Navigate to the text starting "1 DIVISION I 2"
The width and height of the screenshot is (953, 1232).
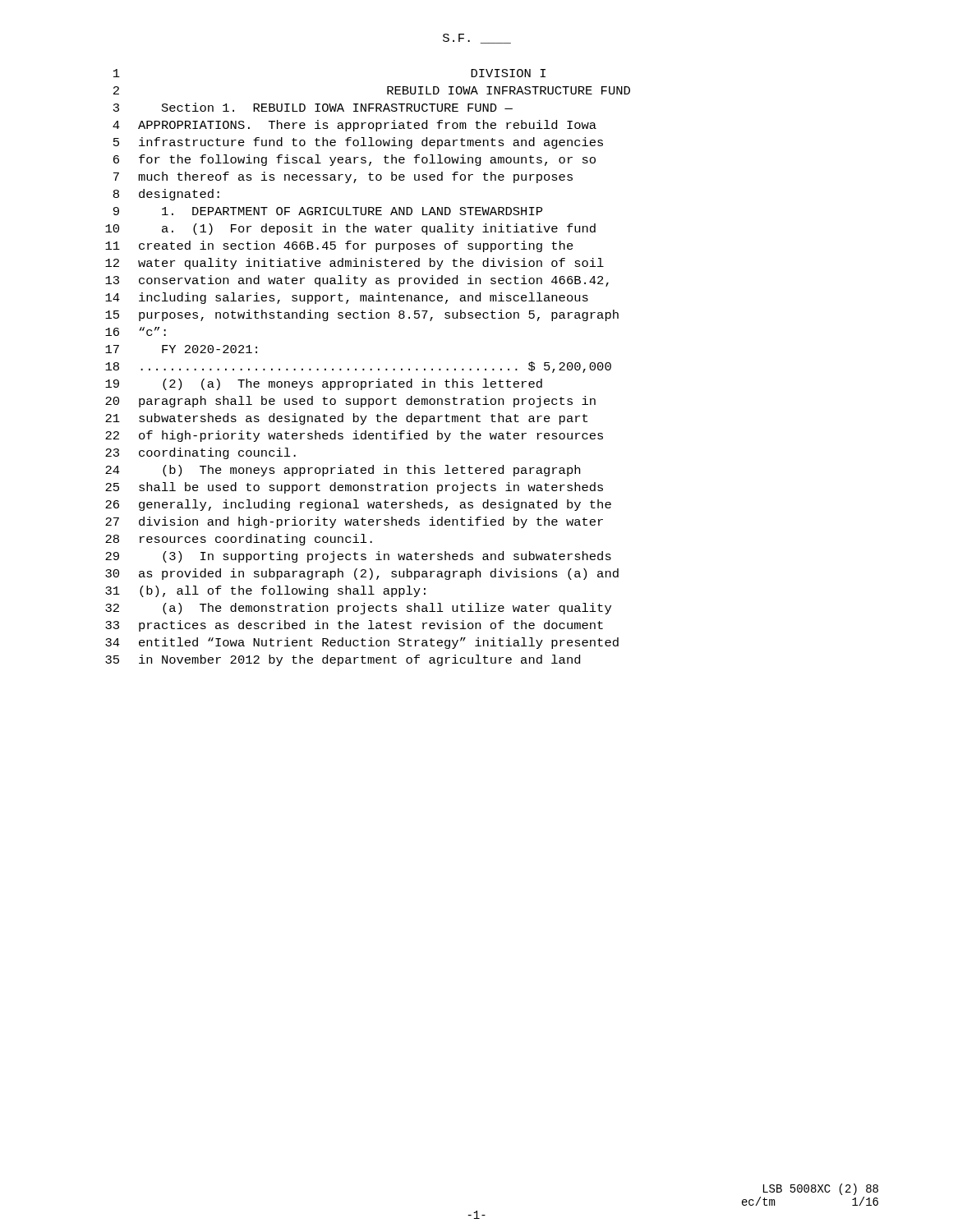click(x=485, y=368)
